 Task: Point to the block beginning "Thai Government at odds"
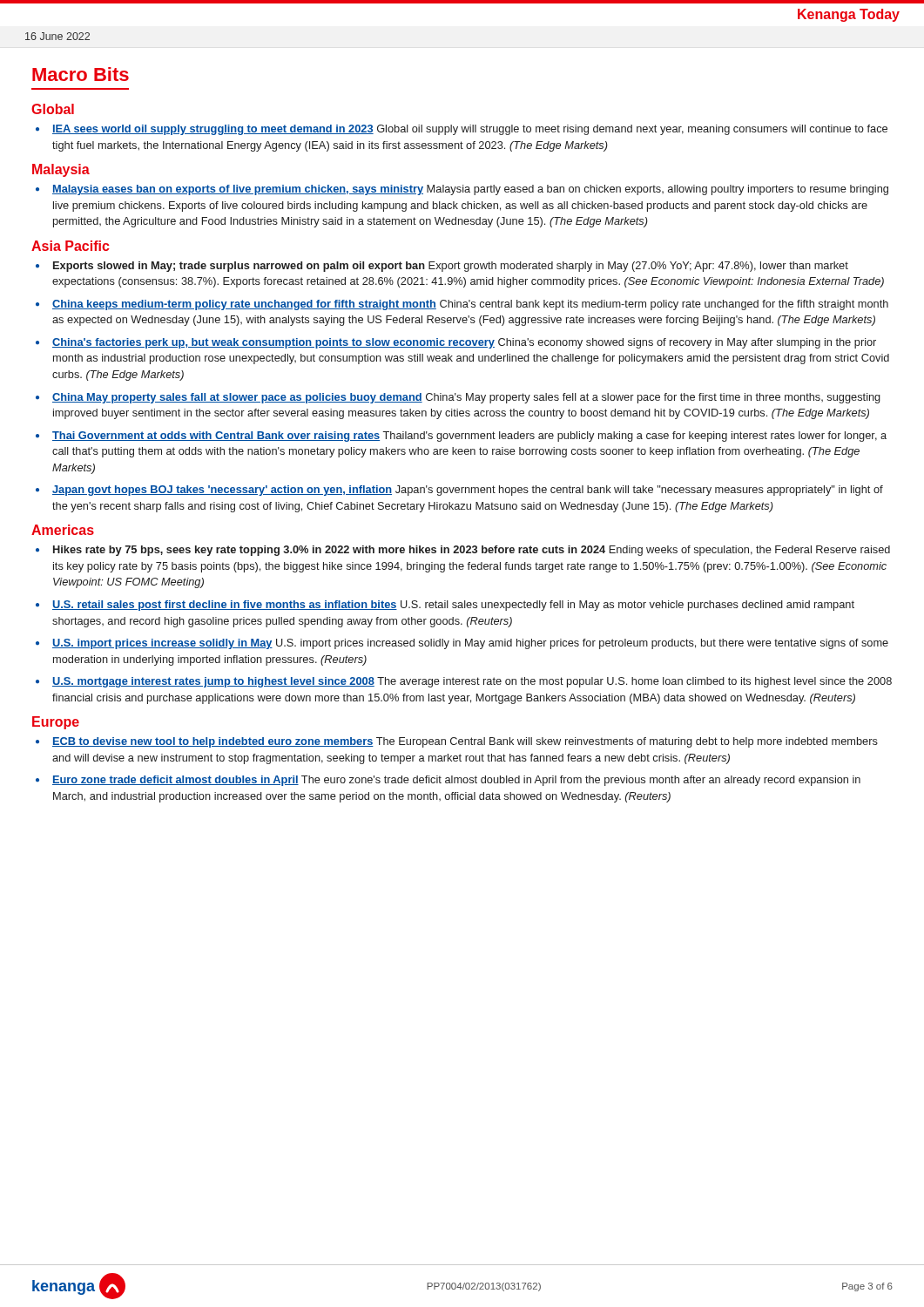click(469, 451)
